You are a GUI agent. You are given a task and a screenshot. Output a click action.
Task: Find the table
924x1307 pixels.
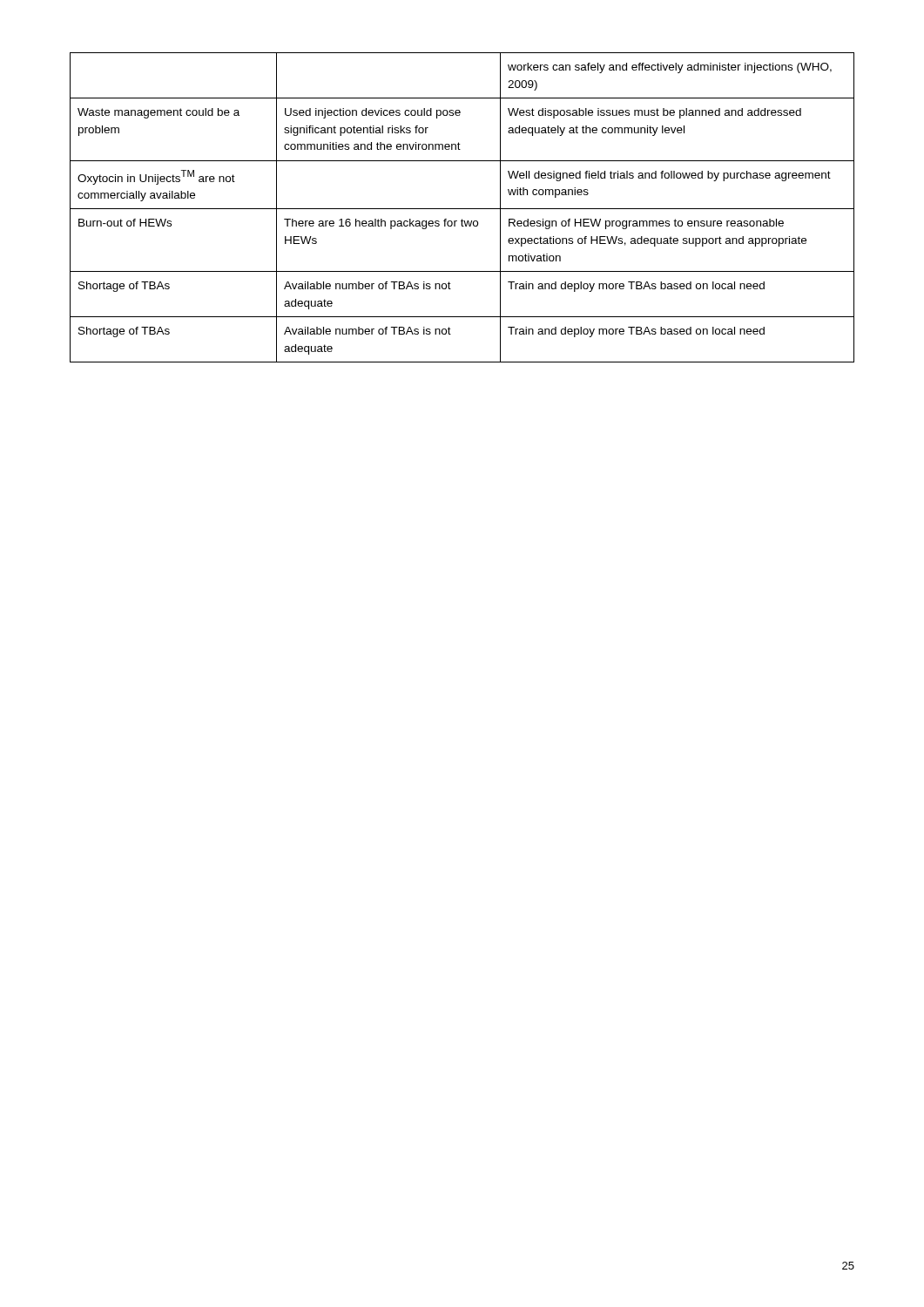(x=462, y=208)
